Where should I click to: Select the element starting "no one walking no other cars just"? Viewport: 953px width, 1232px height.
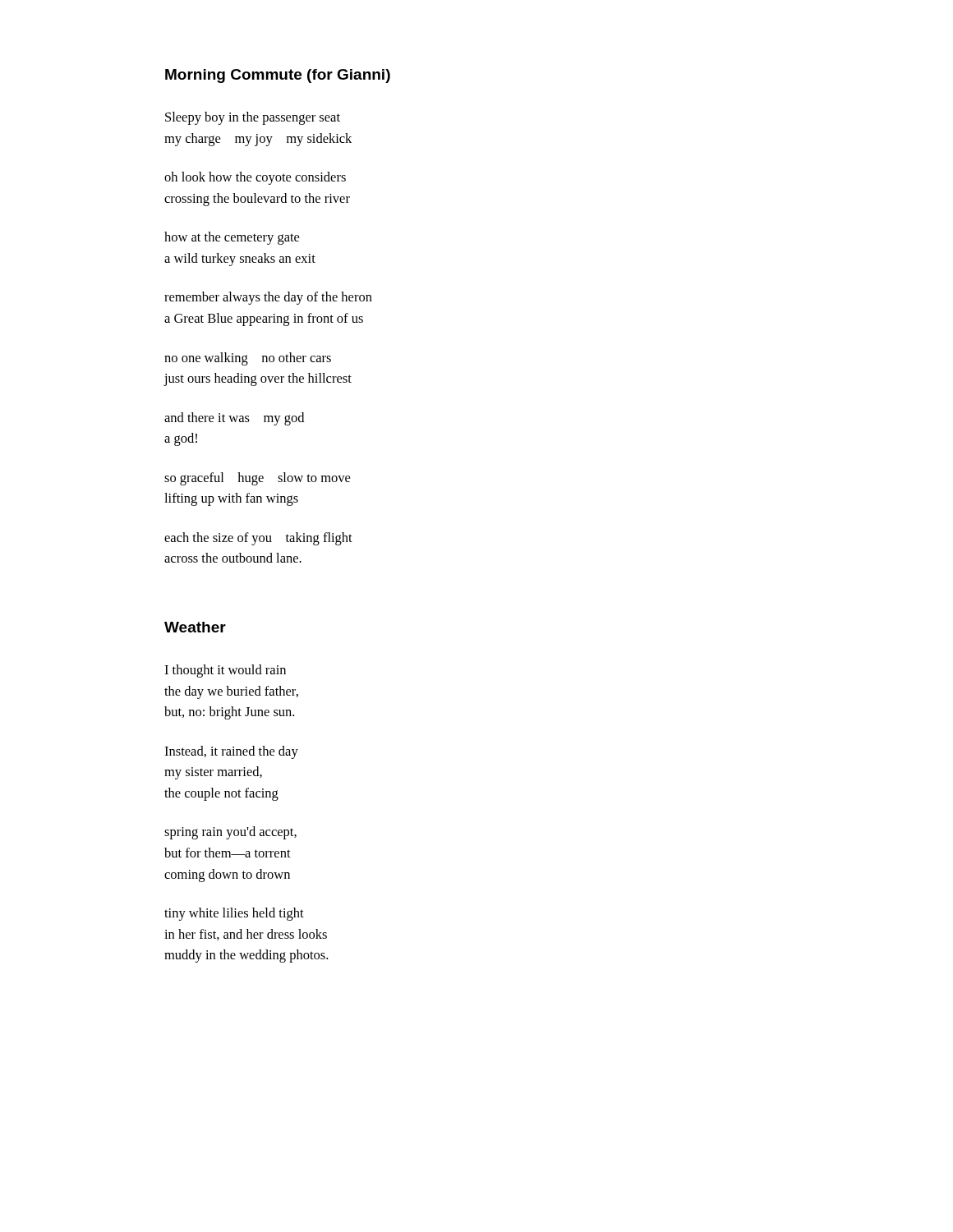[258, 368]
